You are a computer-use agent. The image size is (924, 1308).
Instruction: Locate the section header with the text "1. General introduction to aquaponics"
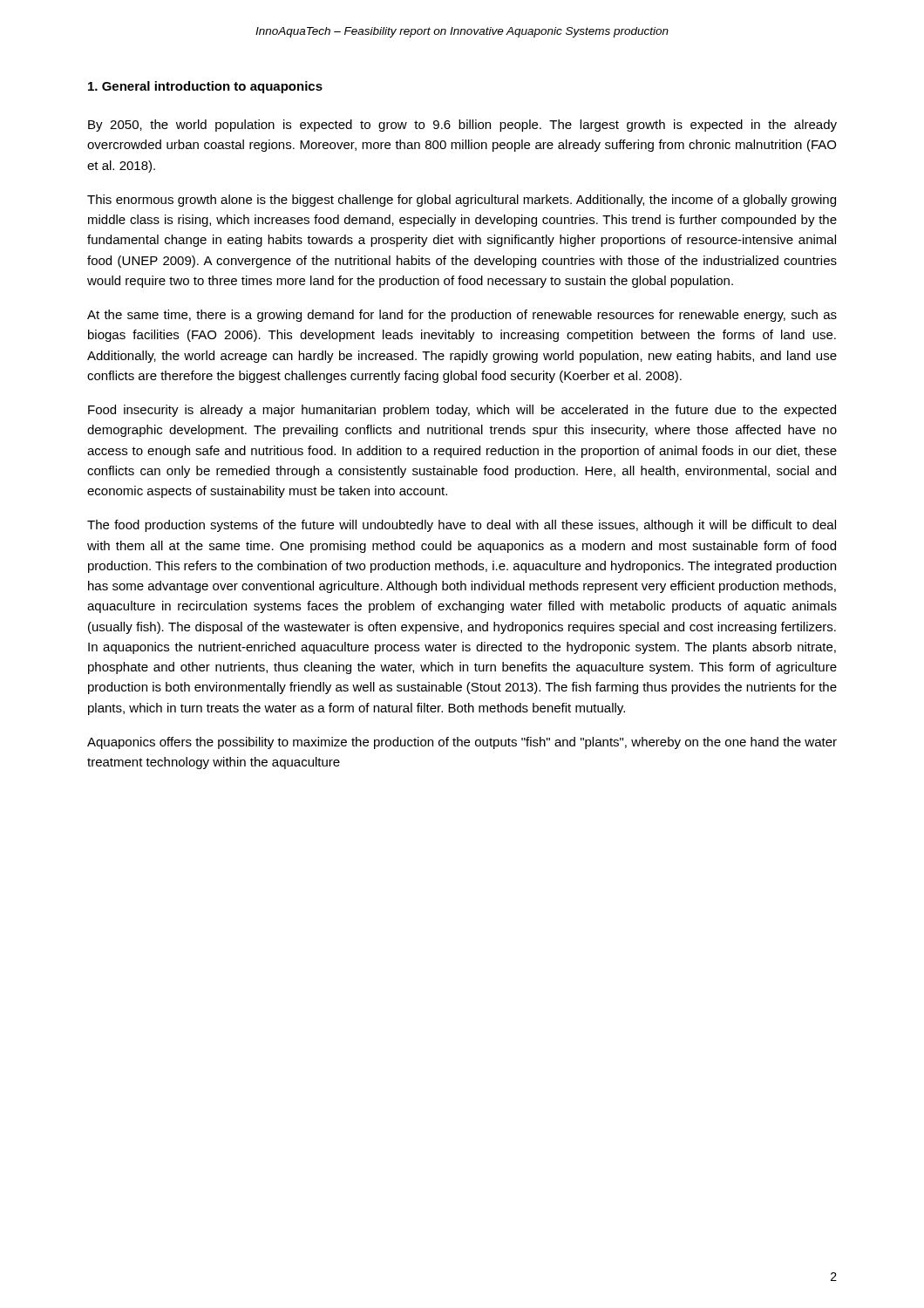click(x=205, y=86)
